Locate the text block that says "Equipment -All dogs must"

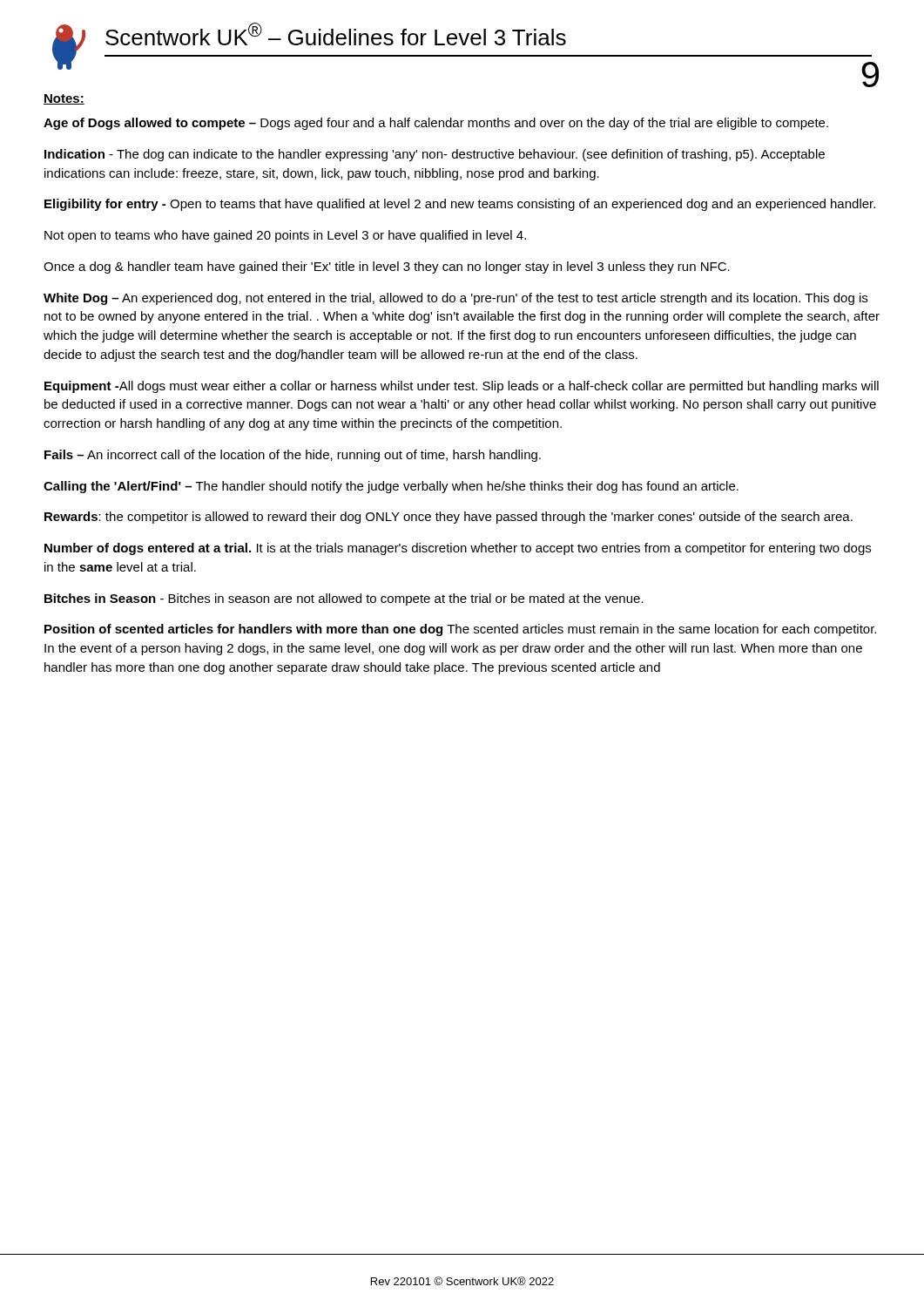pos(462,404)
